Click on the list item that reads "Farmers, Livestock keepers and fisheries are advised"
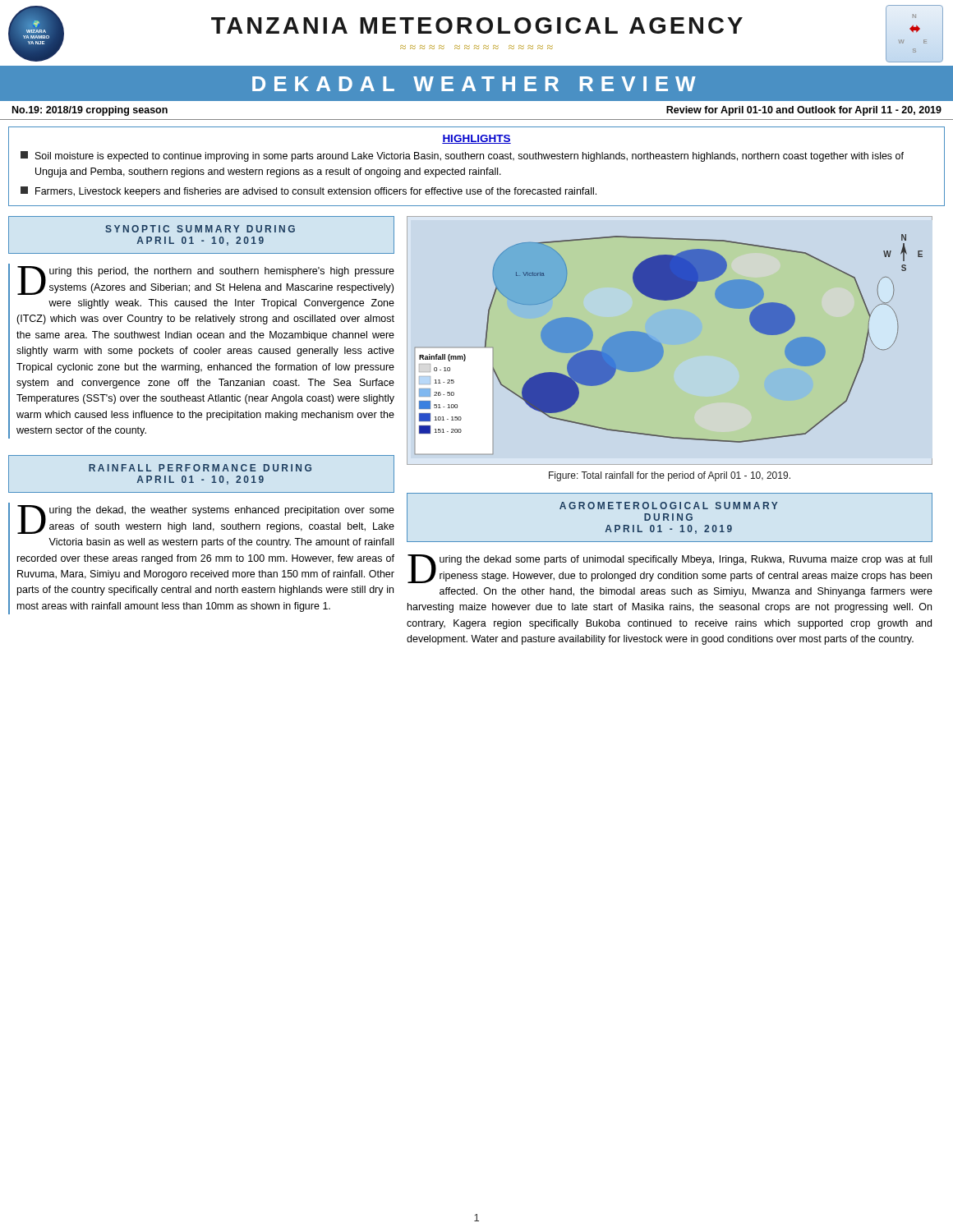 click(x=309, y=191)
